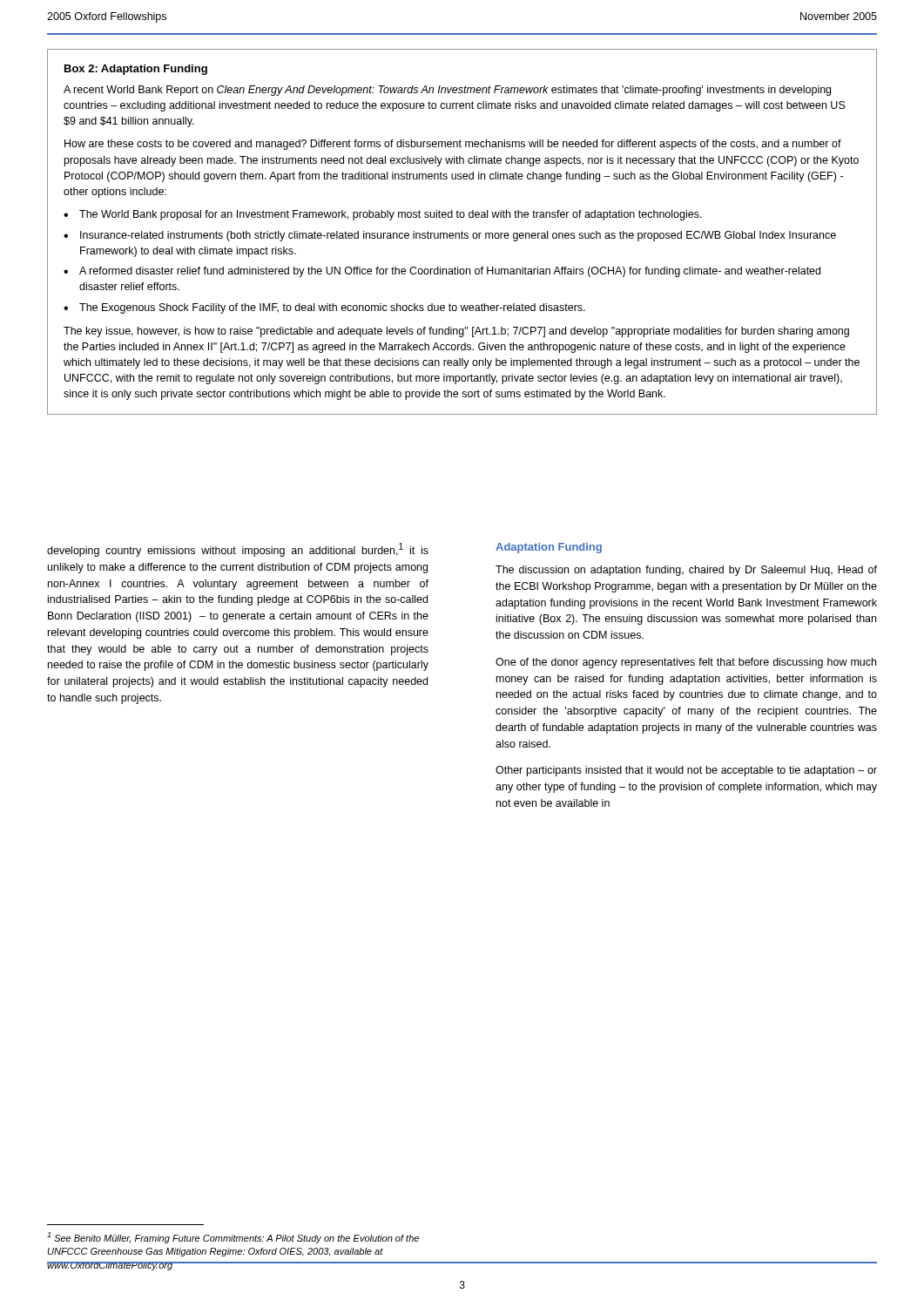
Task: Select the passage starting "Other participants insisted"
Action: [x=686, y=787]
